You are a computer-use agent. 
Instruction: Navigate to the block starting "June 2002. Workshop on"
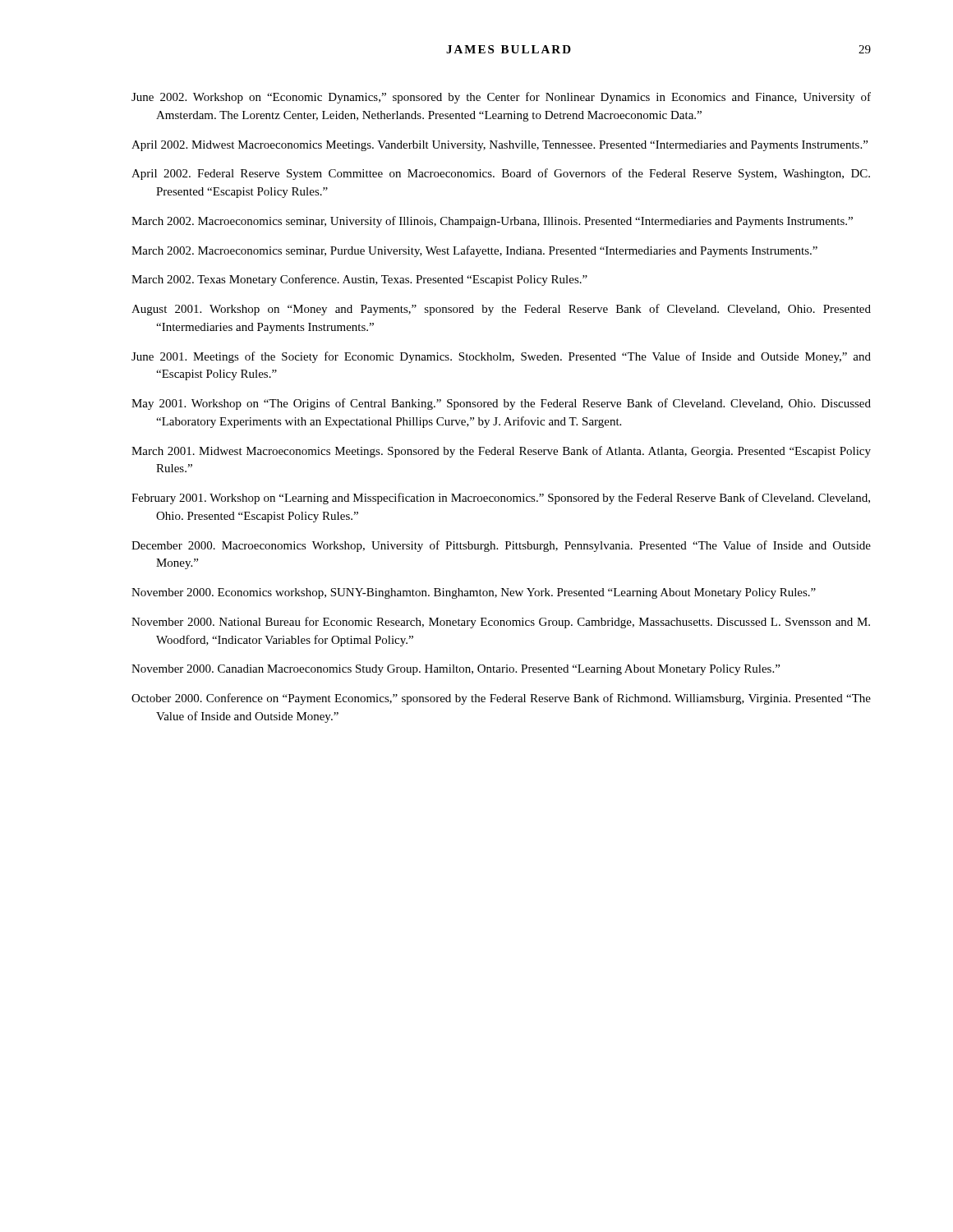tap(501, 106)
